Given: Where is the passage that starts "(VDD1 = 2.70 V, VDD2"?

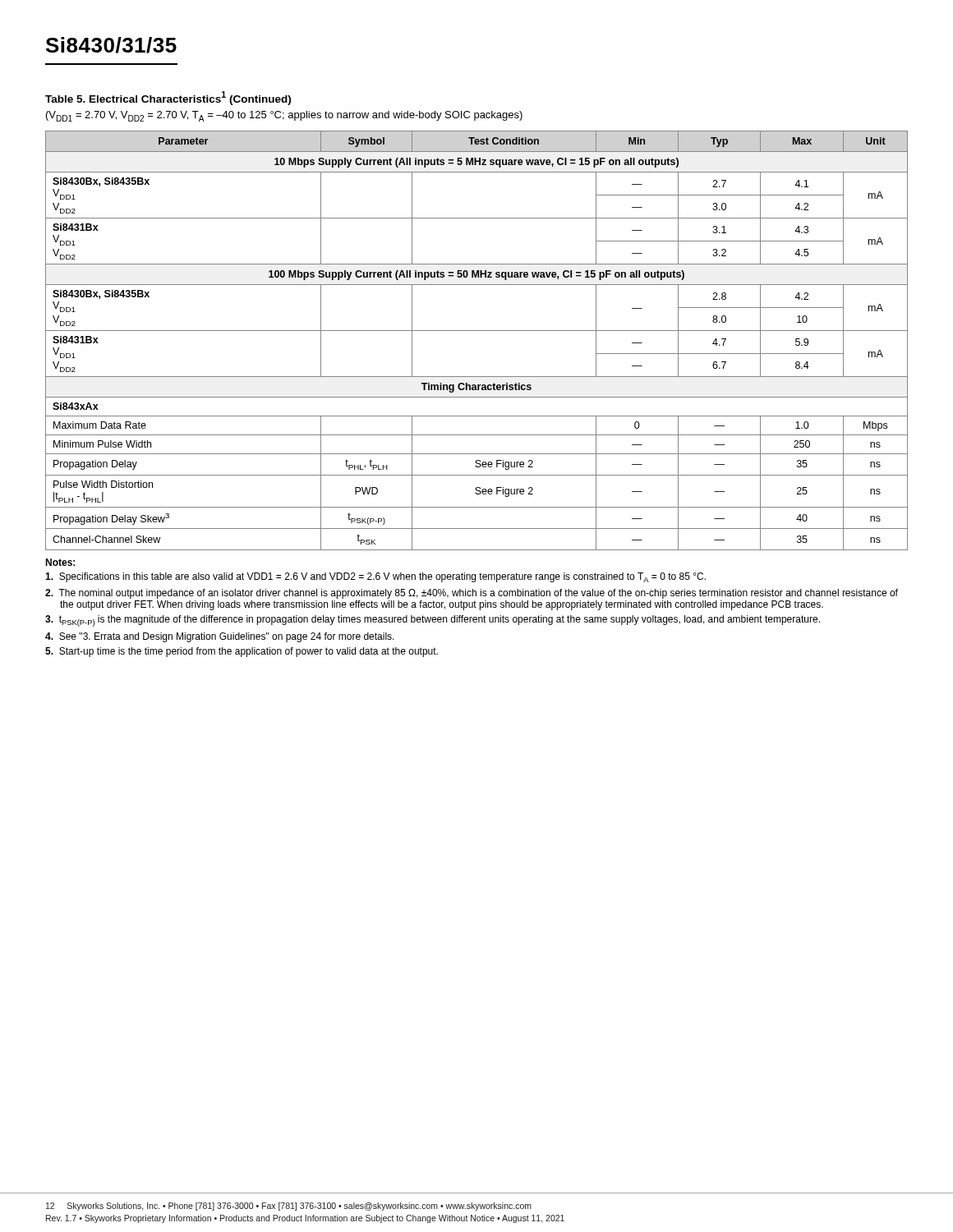Looking at the screenshot, I should click(284, 115).
